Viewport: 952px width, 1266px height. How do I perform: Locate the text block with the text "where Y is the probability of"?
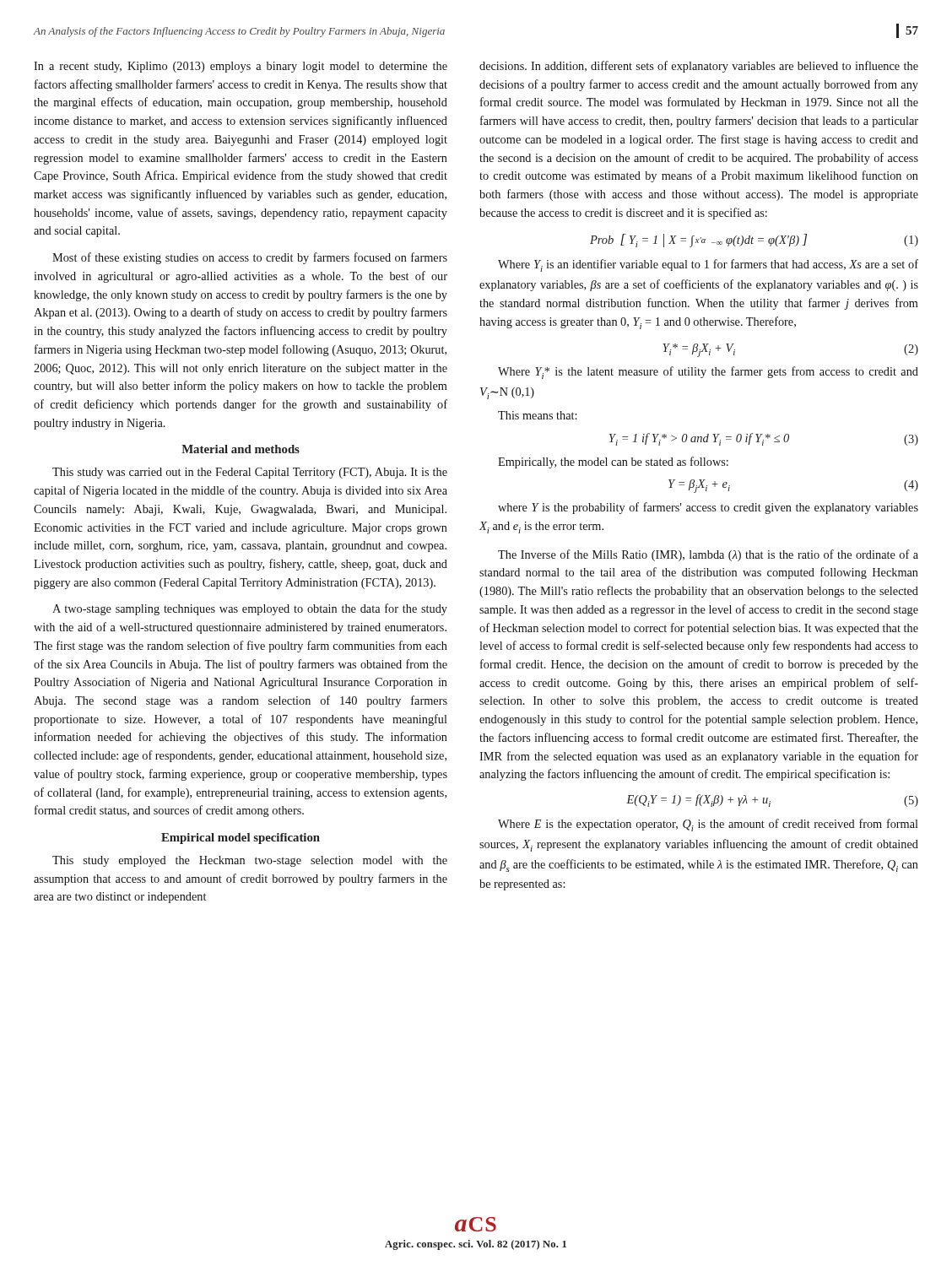tap(699, 518)
